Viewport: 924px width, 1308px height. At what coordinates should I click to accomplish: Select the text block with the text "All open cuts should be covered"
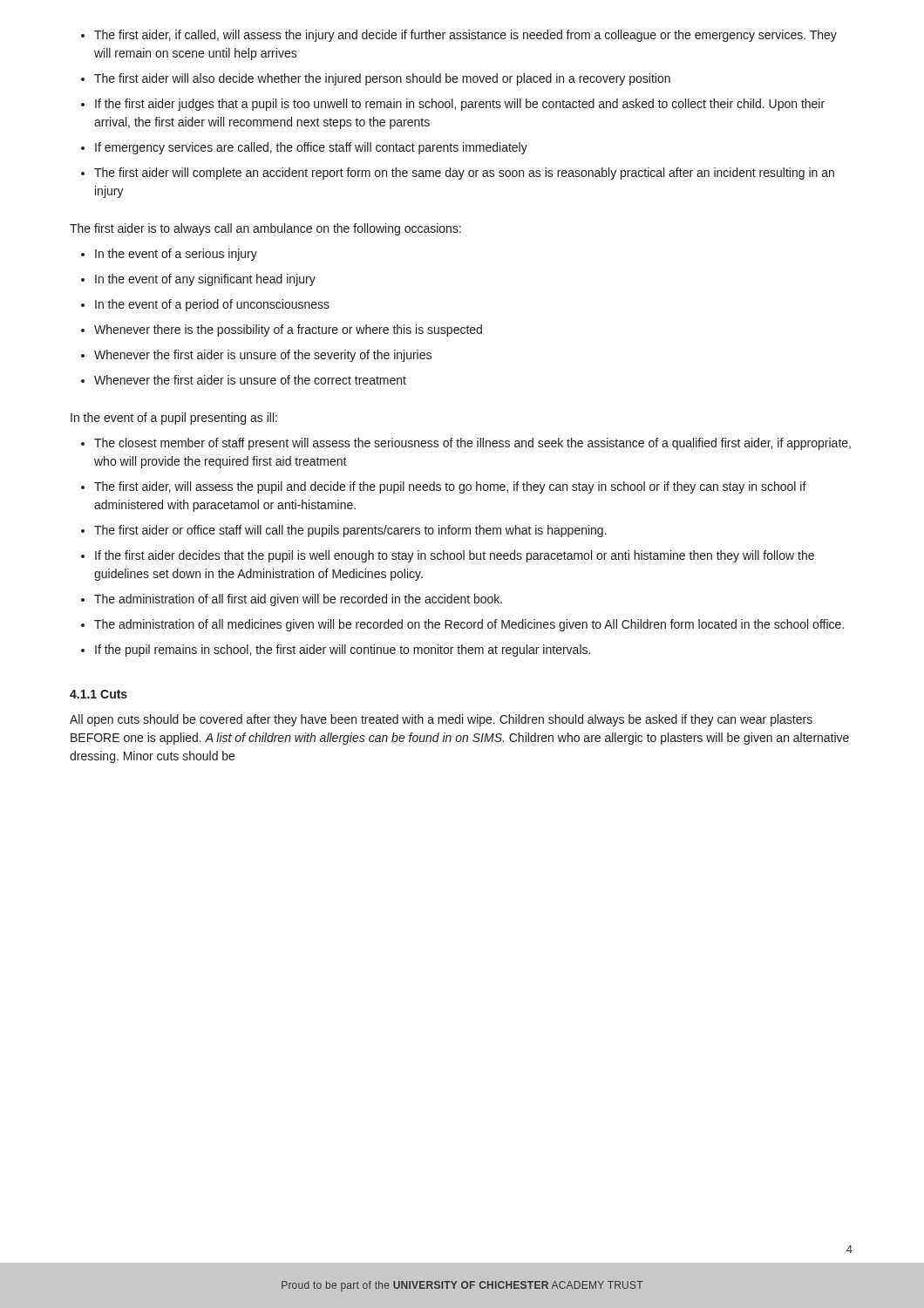coord(462,738)
